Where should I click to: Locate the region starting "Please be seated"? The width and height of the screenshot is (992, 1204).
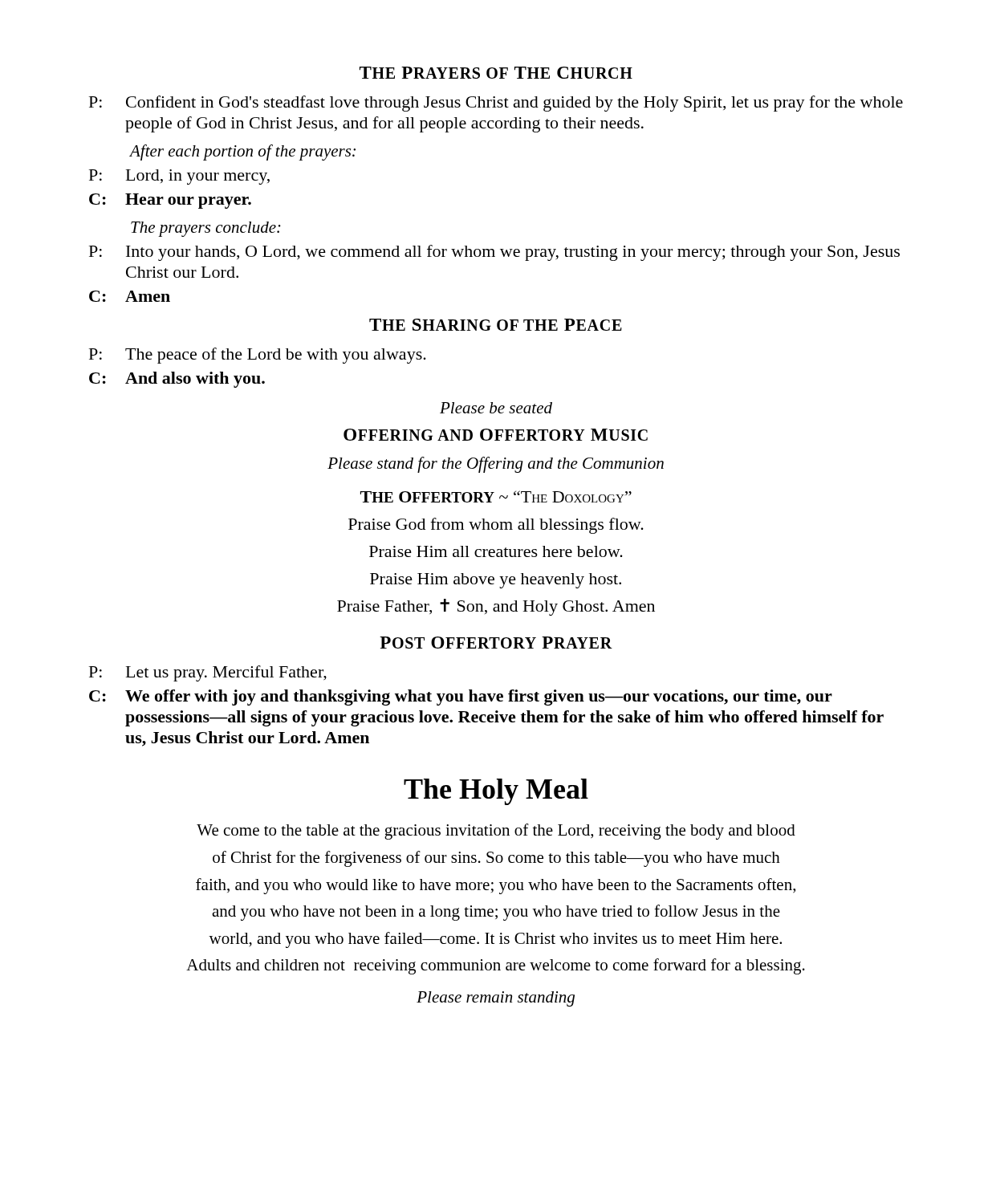(496, 408)
